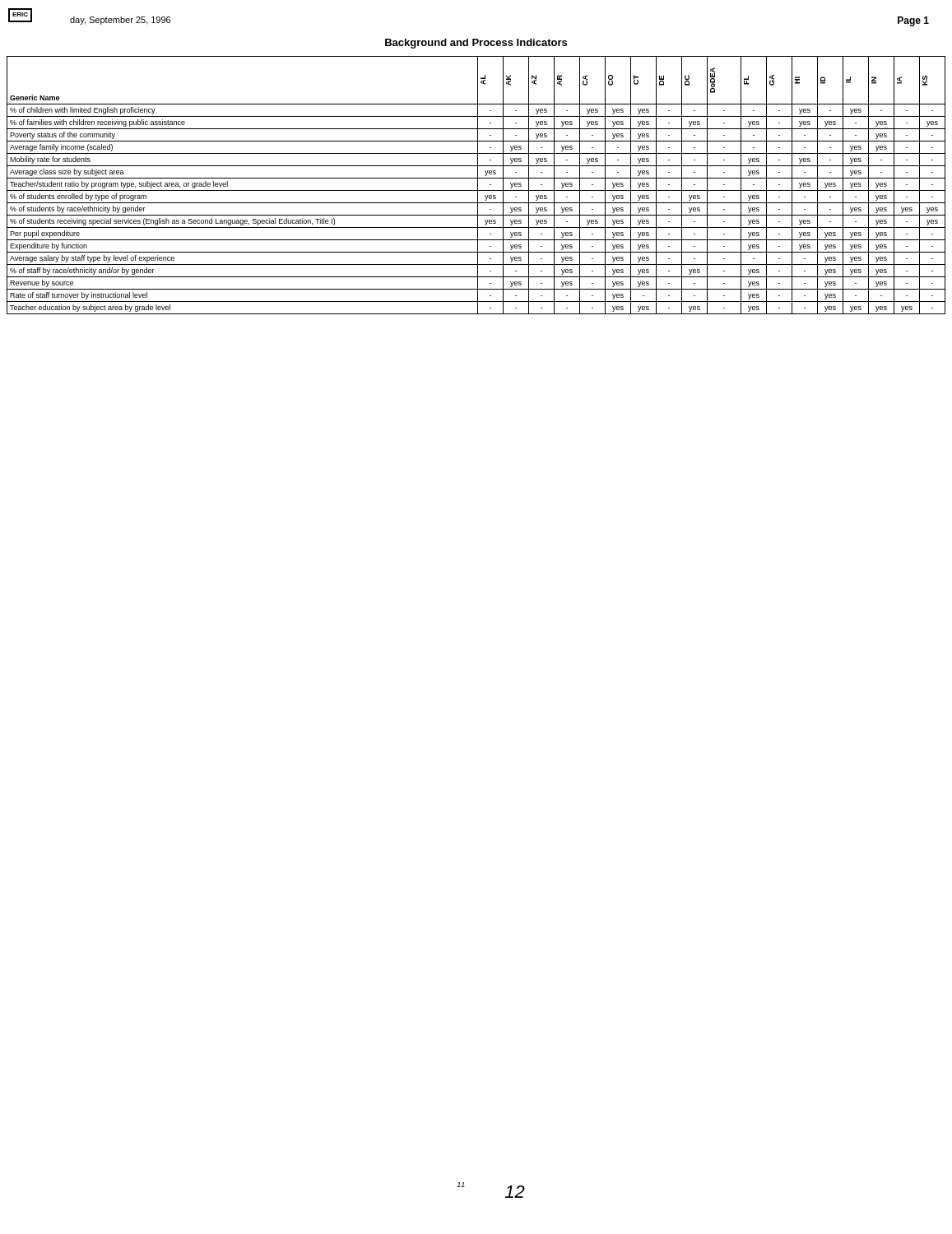Select the table
Image resolution: width=952 pixels, height=1234 pixels.
pyautogui.click(x=476, y=185)
